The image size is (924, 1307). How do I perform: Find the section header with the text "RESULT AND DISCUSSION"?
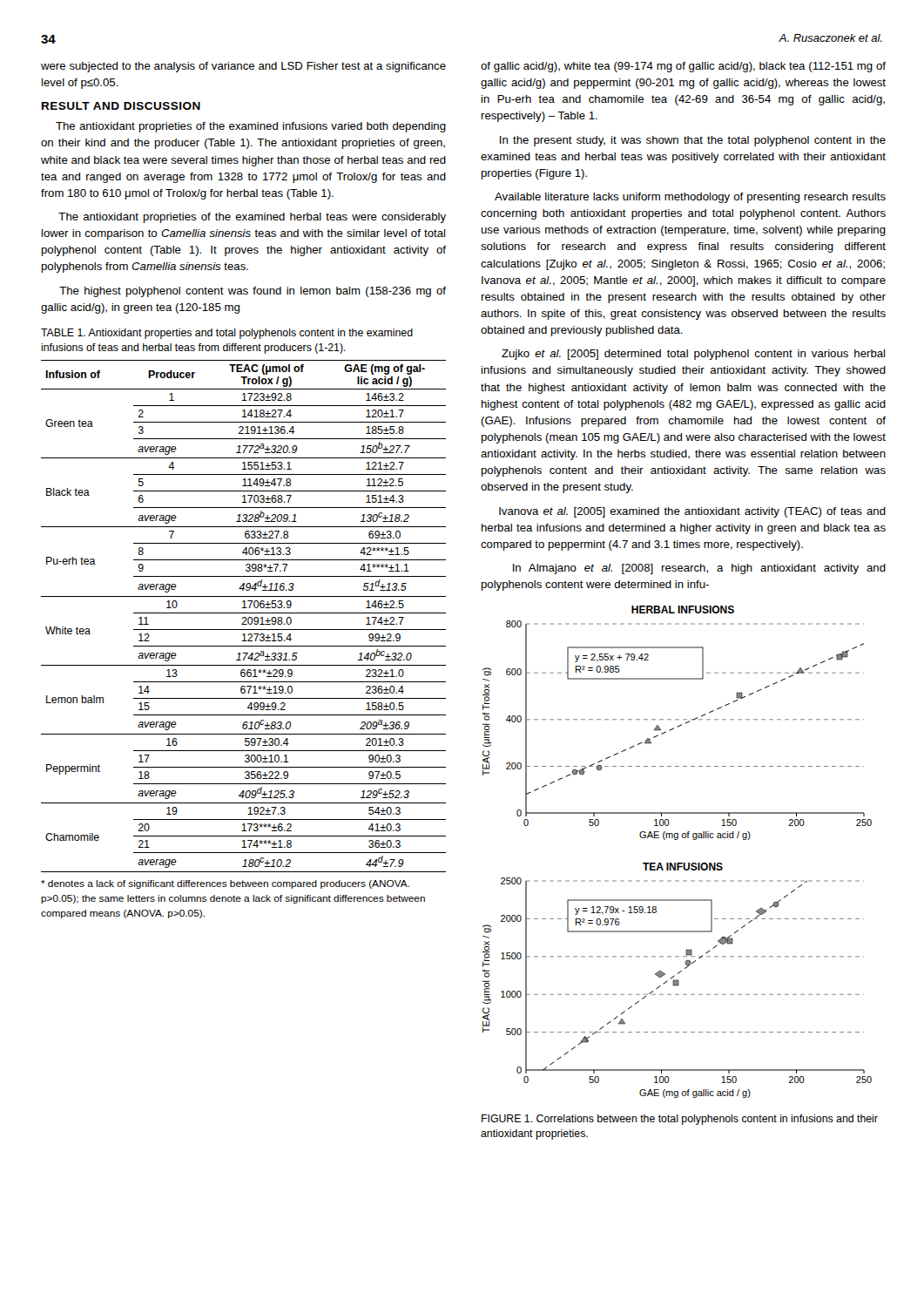121,106
